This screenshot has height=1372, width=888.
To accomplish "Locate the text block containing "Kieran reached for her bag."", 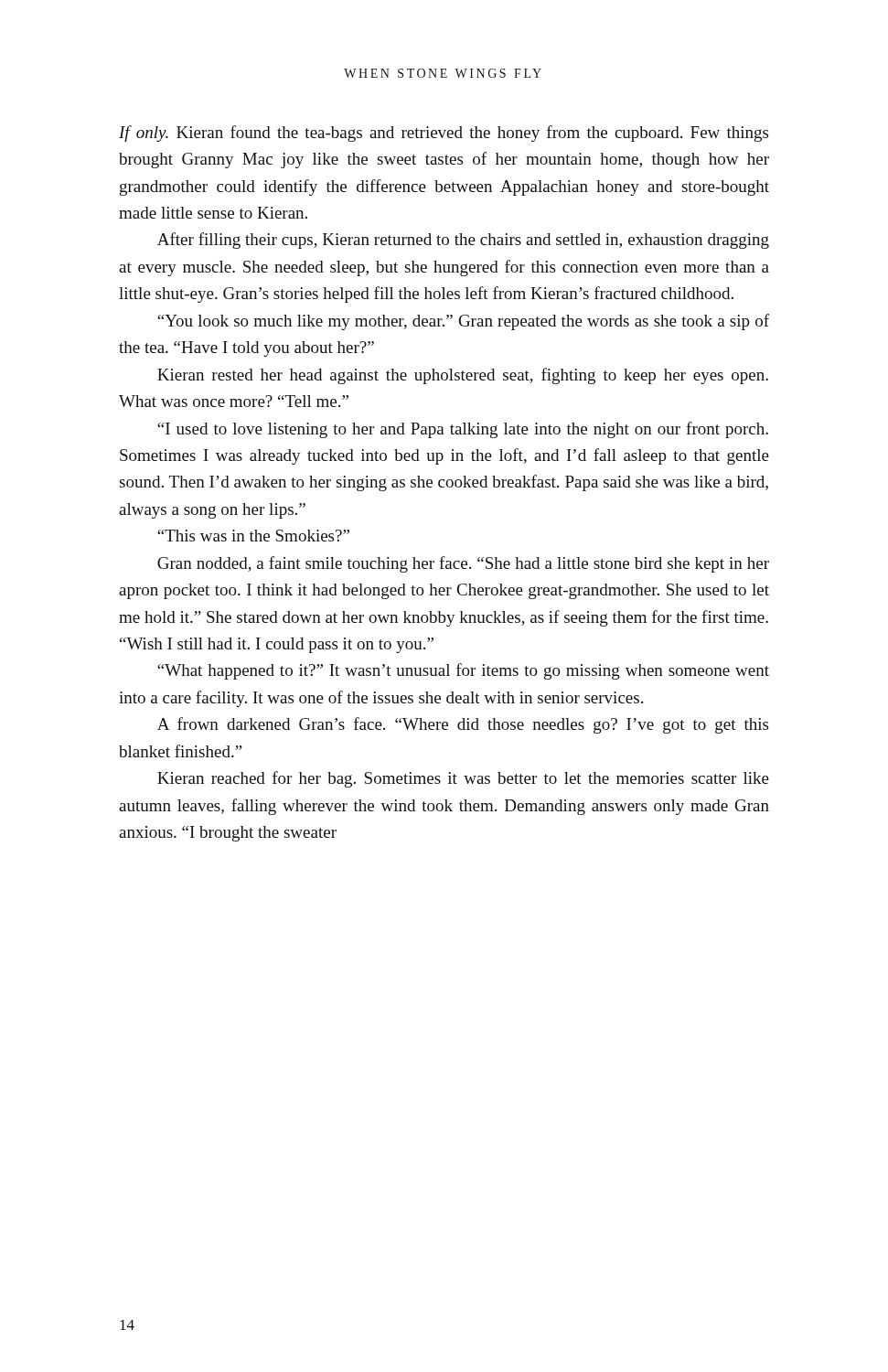I will point(444,805).
